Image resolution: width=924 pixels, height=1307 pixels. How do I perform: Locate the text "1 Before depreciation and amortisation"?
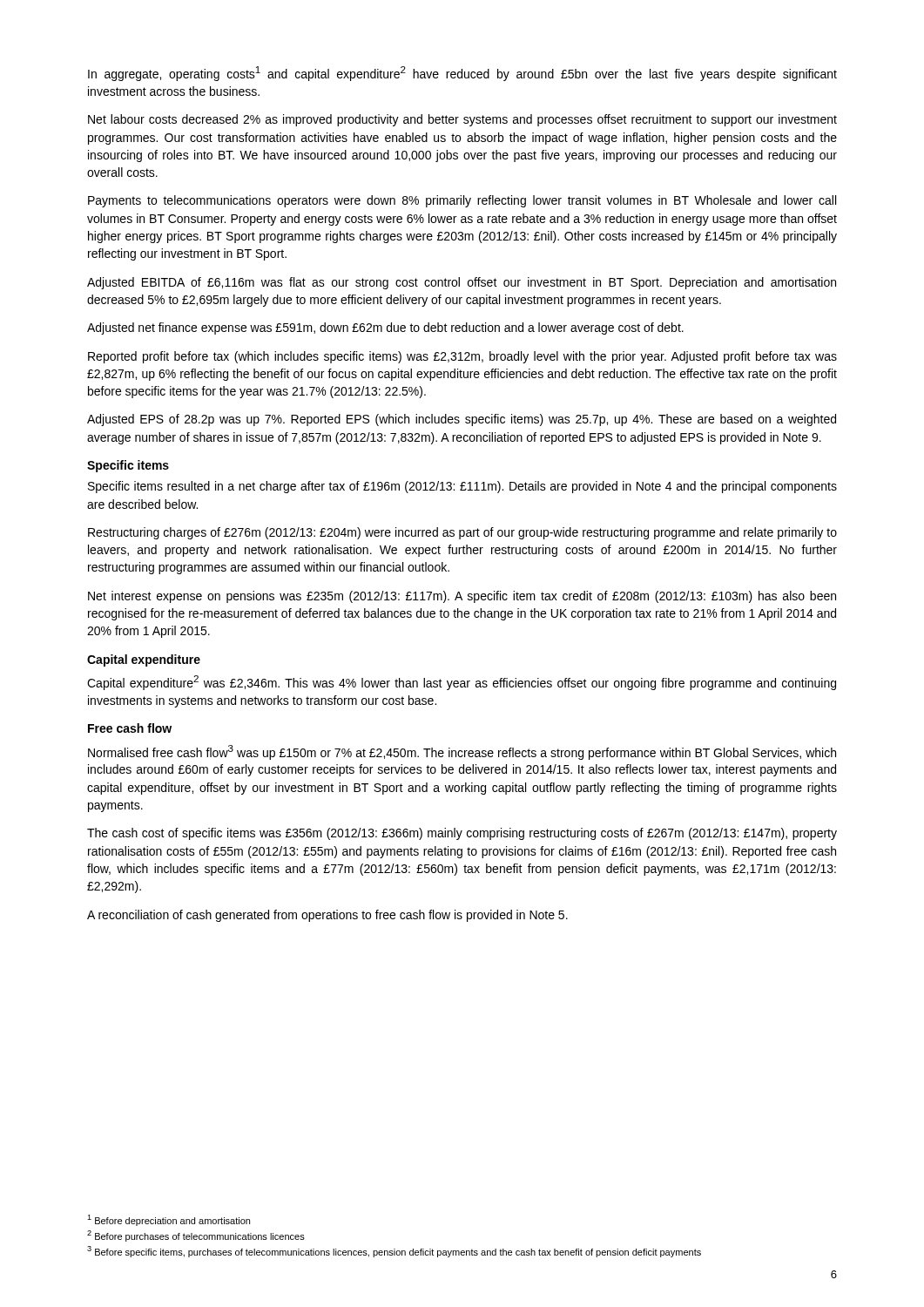[x=169, y=1220]
